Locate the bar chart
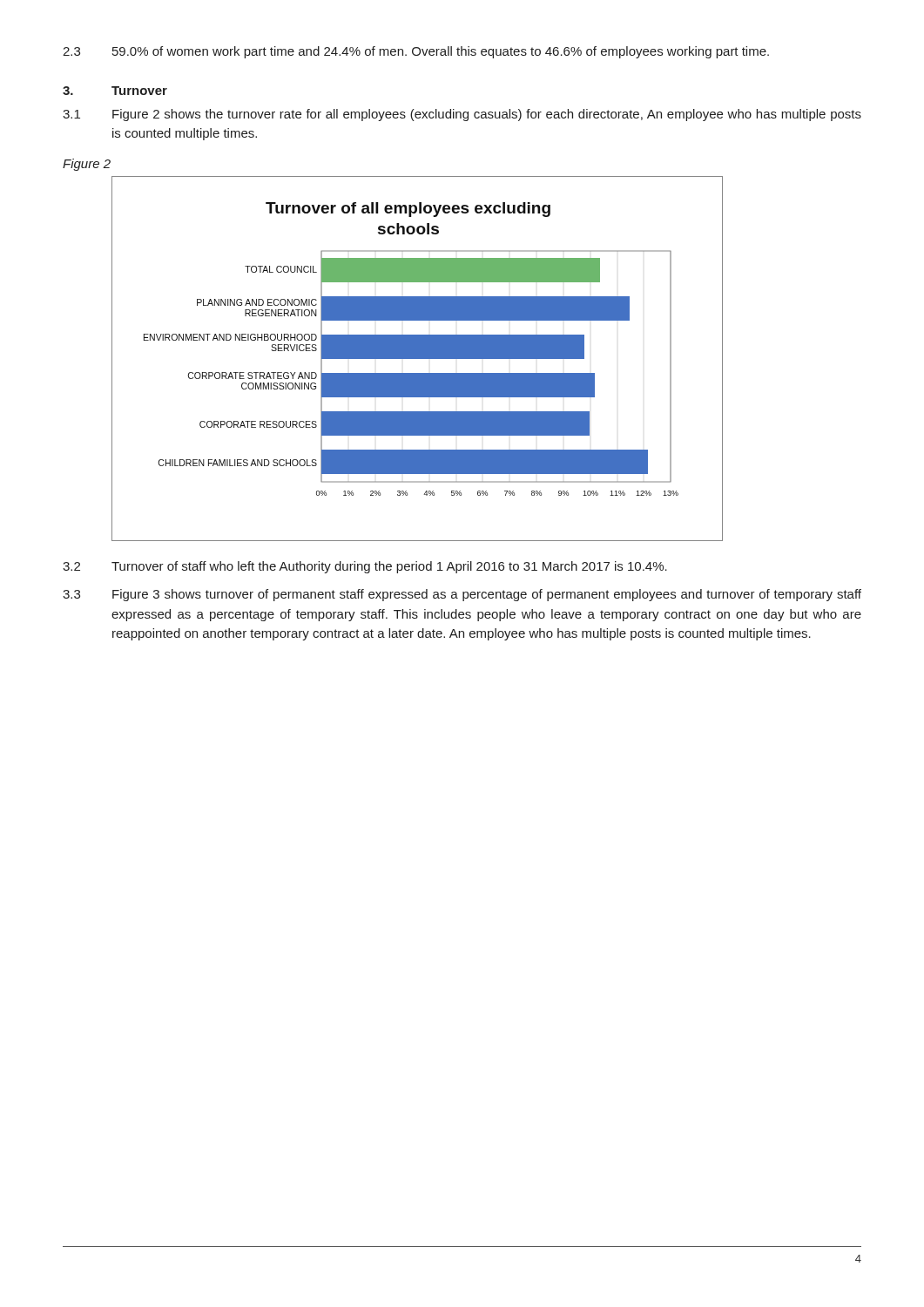 click(x=462, y=358)
